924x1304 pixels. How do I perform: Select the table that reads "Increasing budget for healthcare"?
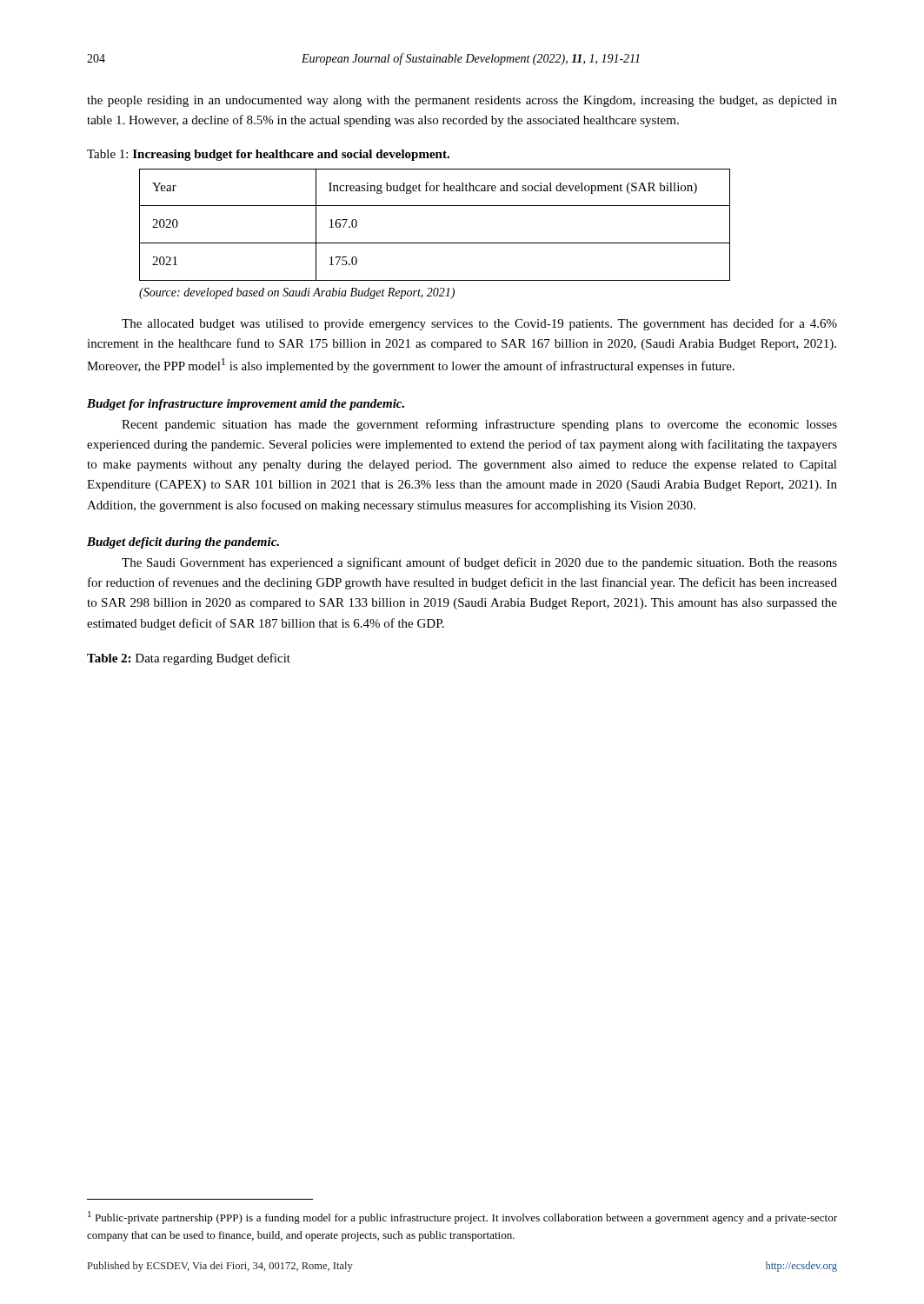[x=488, y=224]
